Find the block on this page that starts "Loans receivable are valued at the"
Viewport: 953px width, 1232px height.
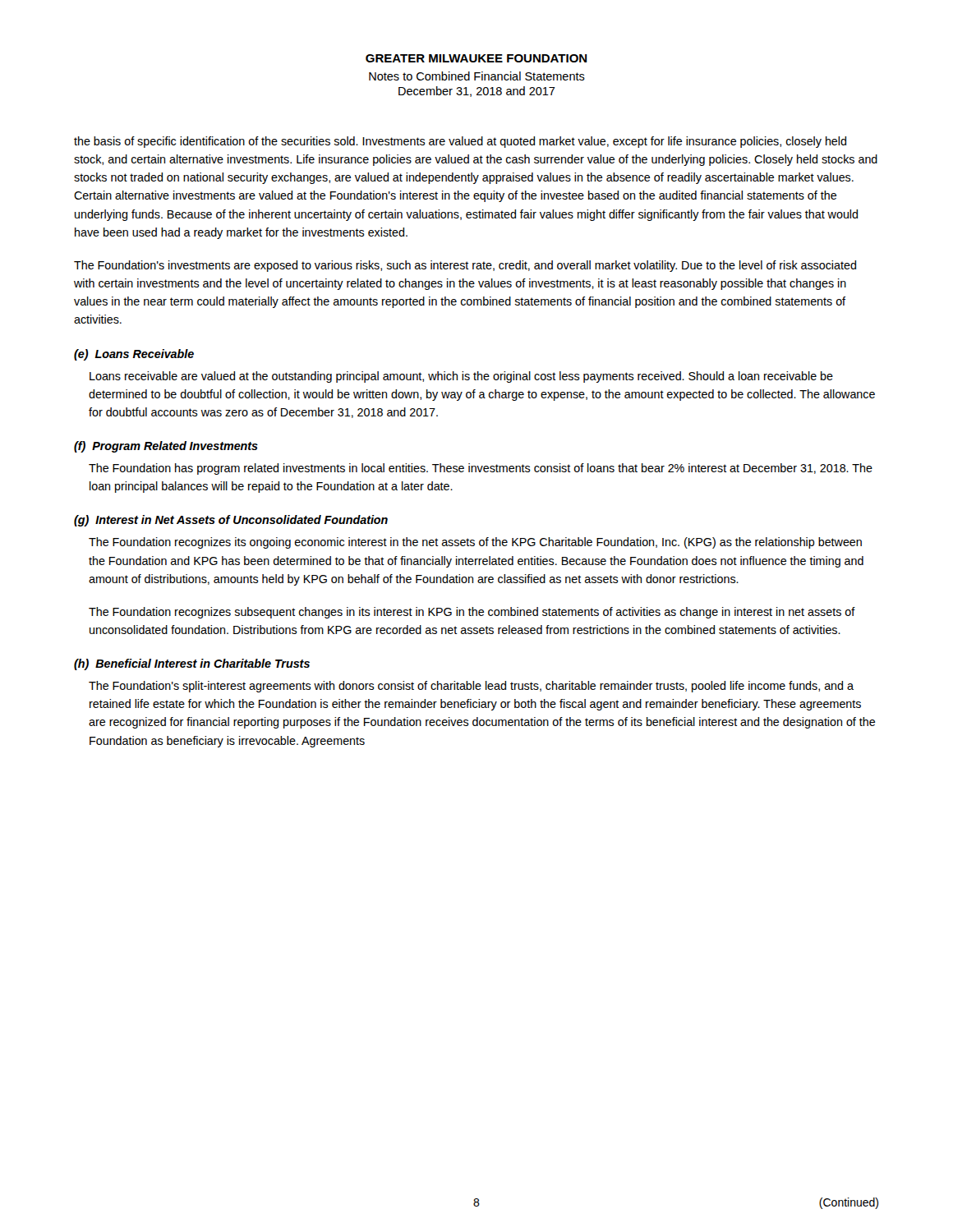click(482, 394)
